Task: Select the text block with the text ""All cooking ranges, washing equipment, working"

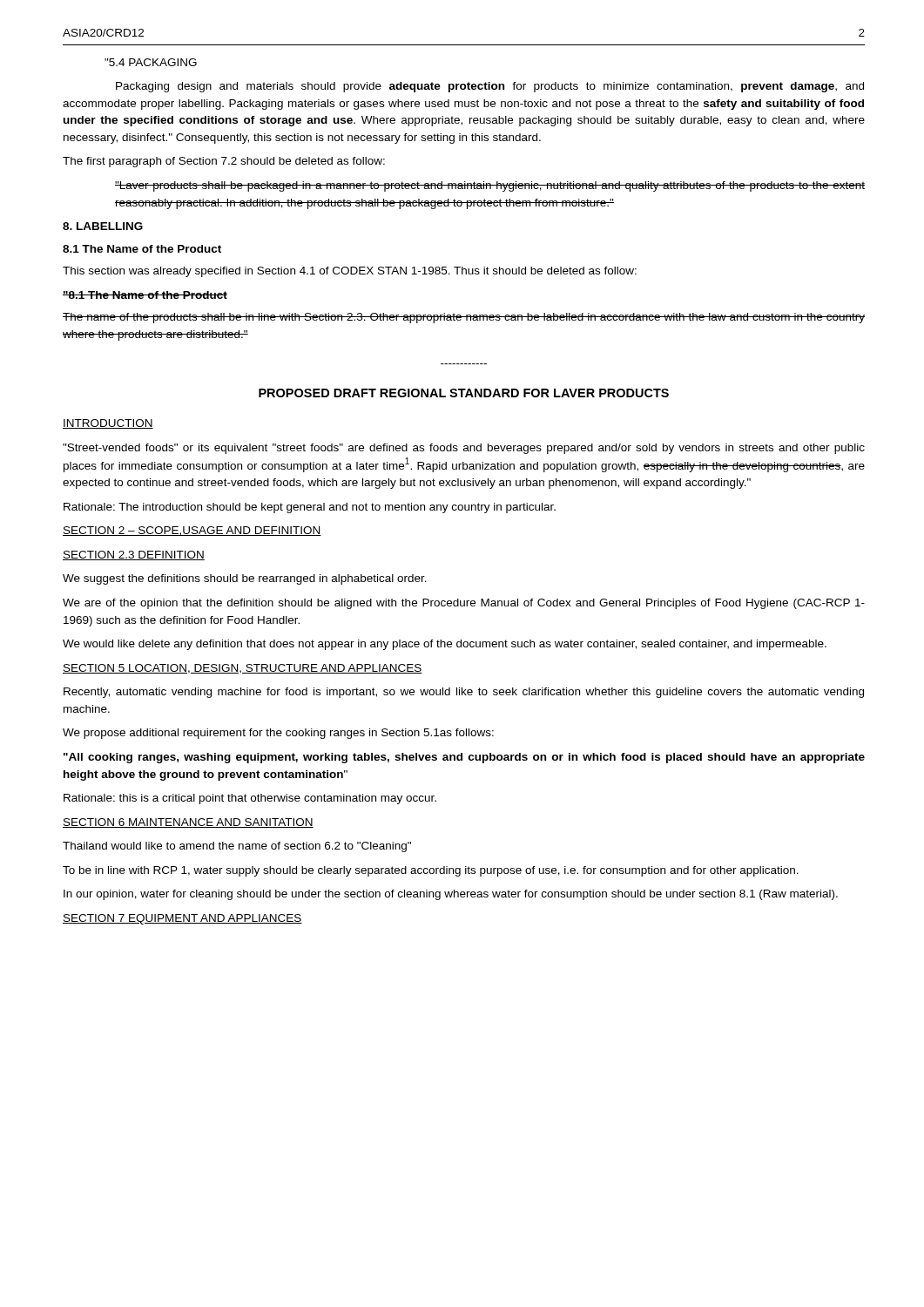Action: [x=464, y=765]
